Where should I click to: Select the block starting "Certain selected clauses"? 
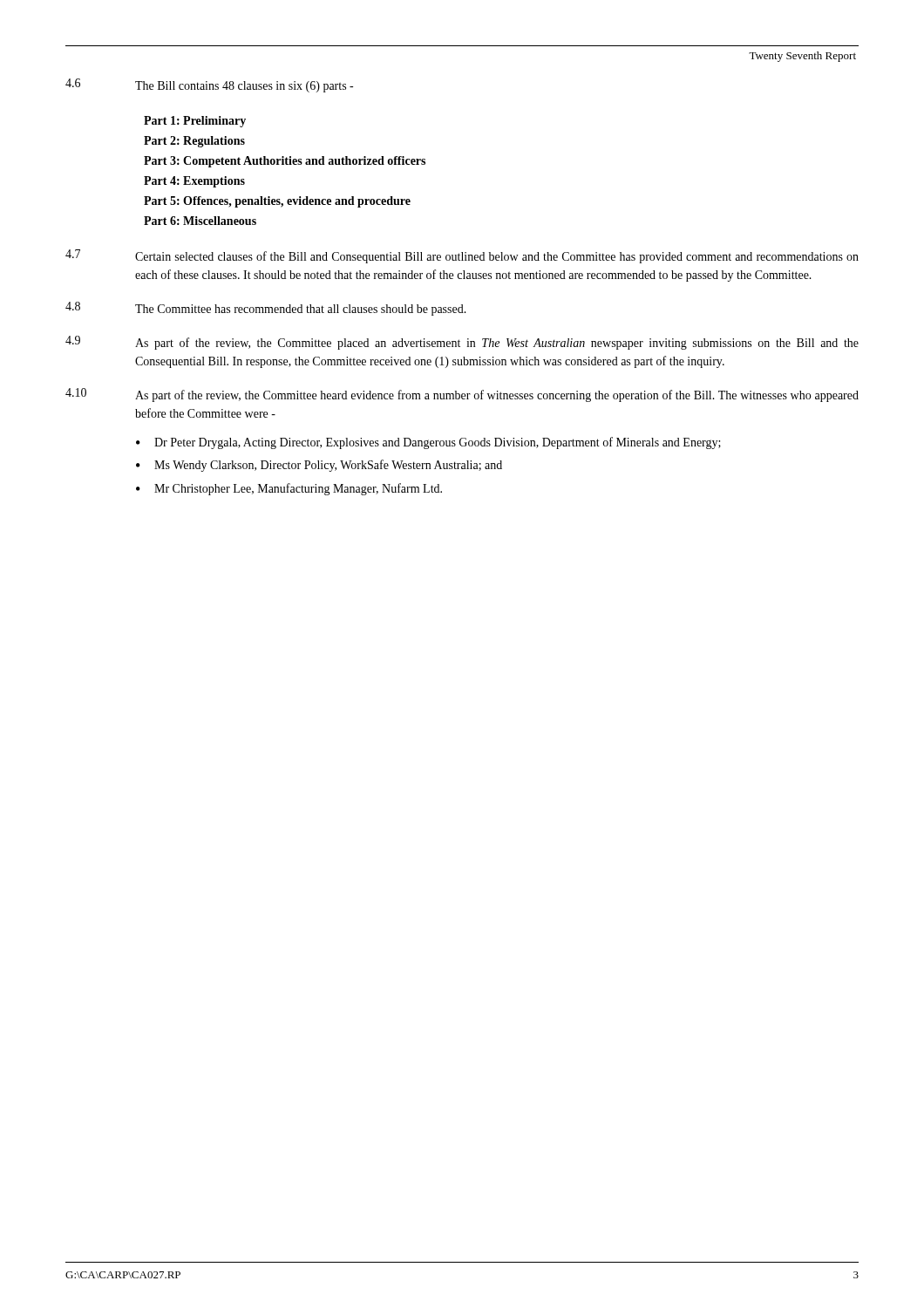pos(497,266)
